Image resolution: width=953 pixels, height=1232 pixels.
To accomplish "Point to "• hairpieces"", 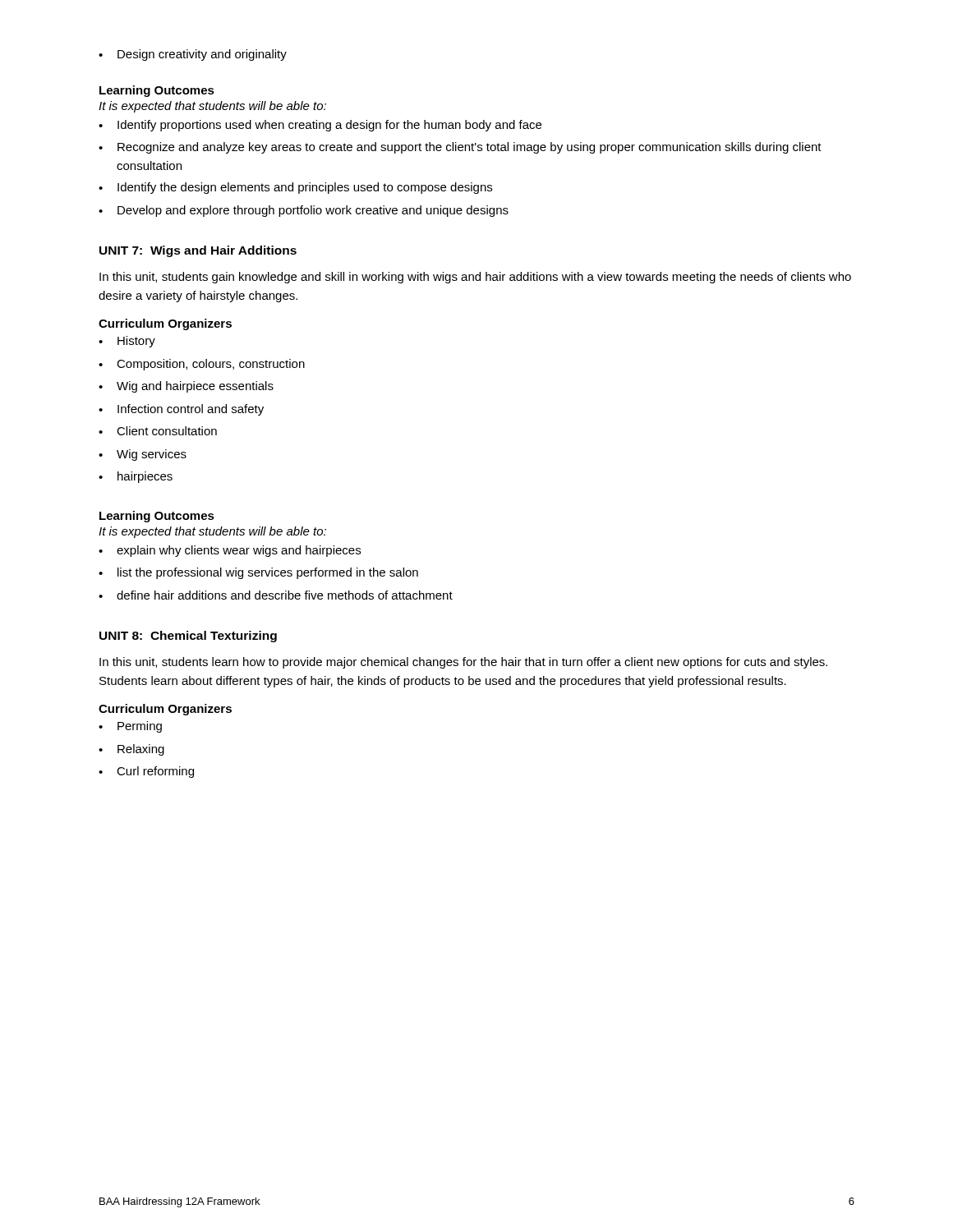I will pyautogui.click(x=136, y=477).
